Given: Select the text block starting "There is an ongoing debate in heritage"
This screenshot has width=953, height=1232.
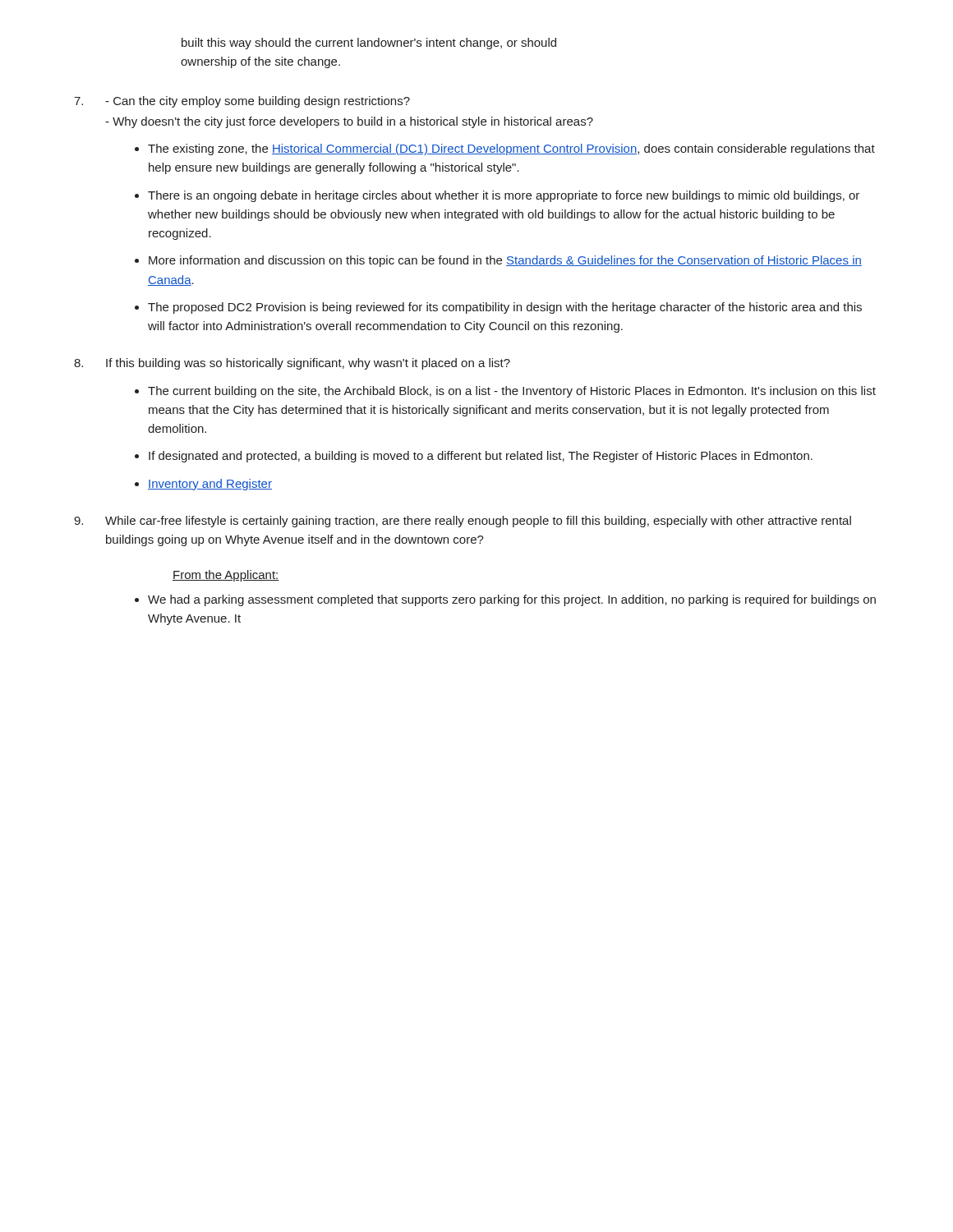Looking at the screenshot, I should [x=504, y=214].
